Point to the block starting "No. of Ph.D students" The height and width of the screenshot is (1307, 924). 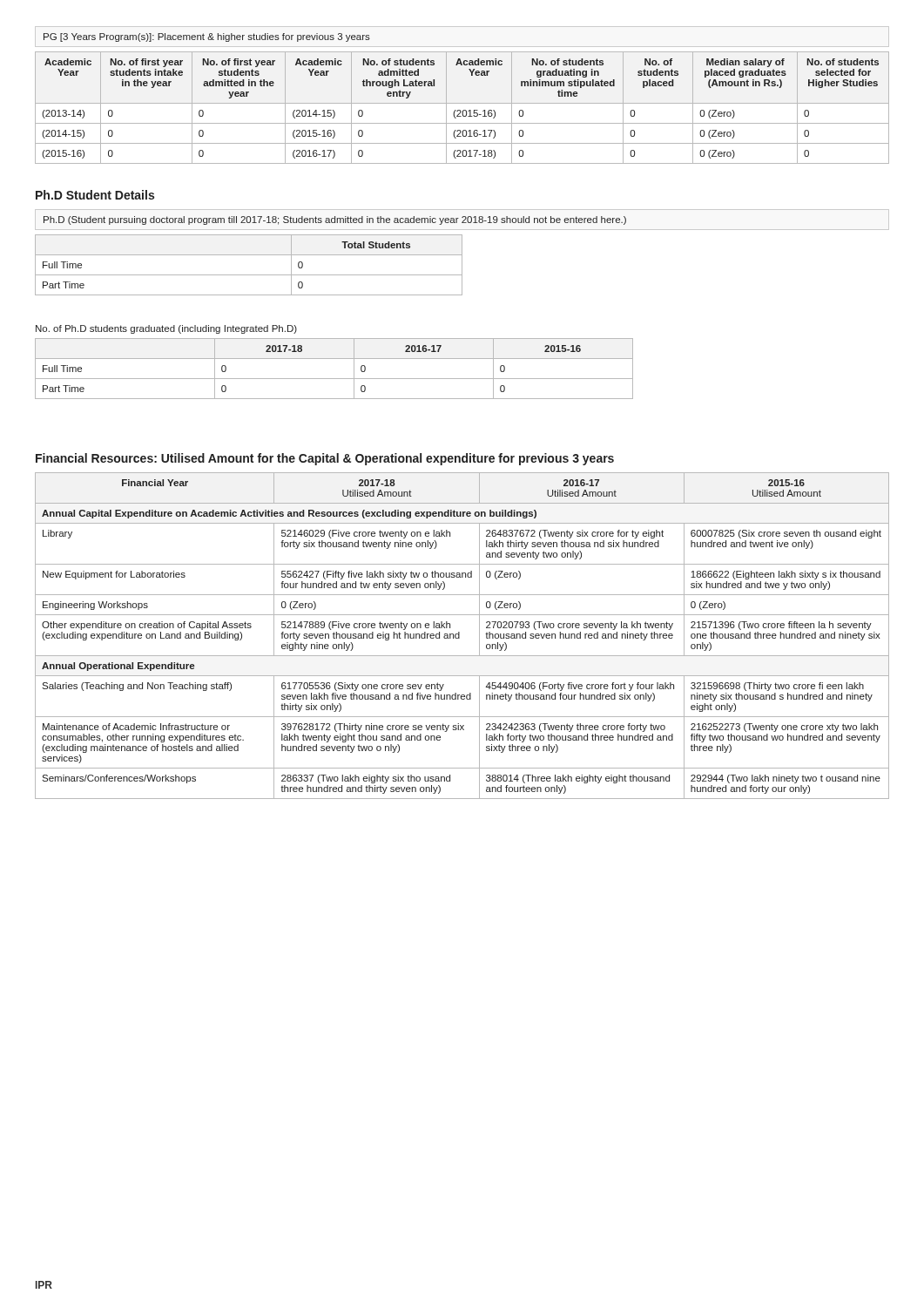click(166, 328)
